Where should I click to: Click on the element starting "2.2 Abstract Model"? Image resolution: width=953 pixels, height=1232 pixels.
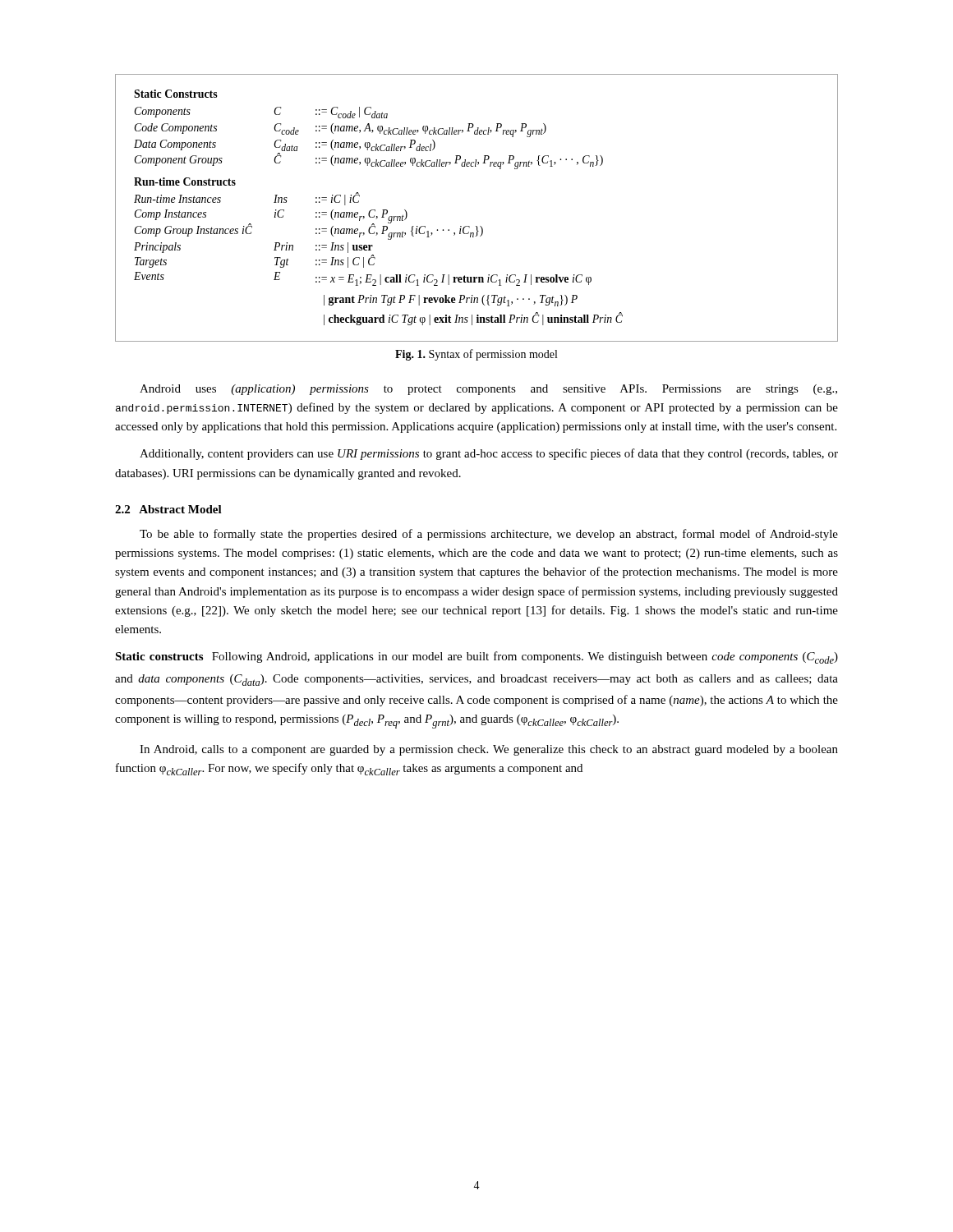pyautogui.click(x=168, y=509)
